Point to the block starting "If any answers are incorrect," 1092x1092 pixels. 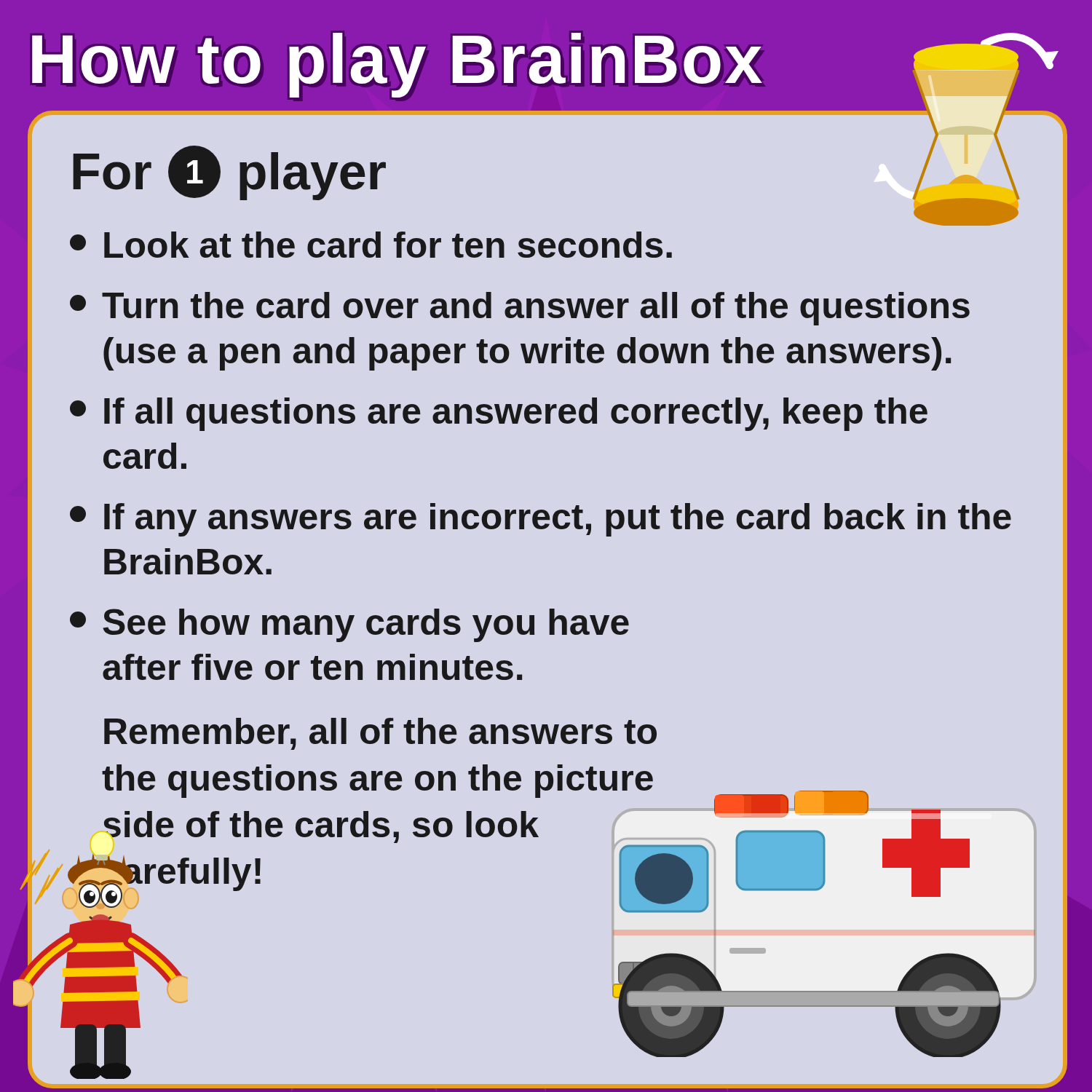543,539
